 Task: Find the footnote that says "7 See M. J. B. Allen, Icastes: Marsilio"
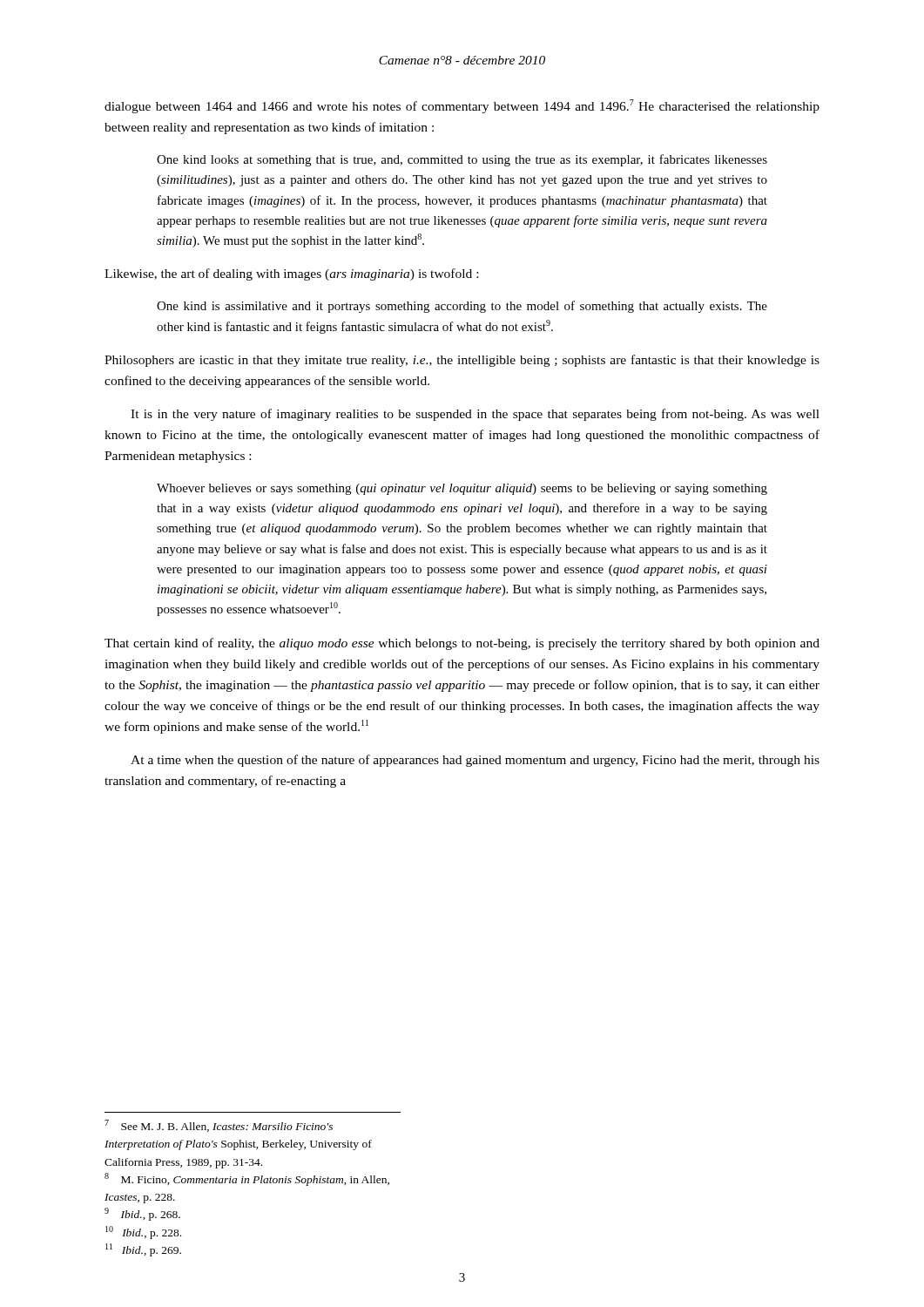click(238, 1143)
